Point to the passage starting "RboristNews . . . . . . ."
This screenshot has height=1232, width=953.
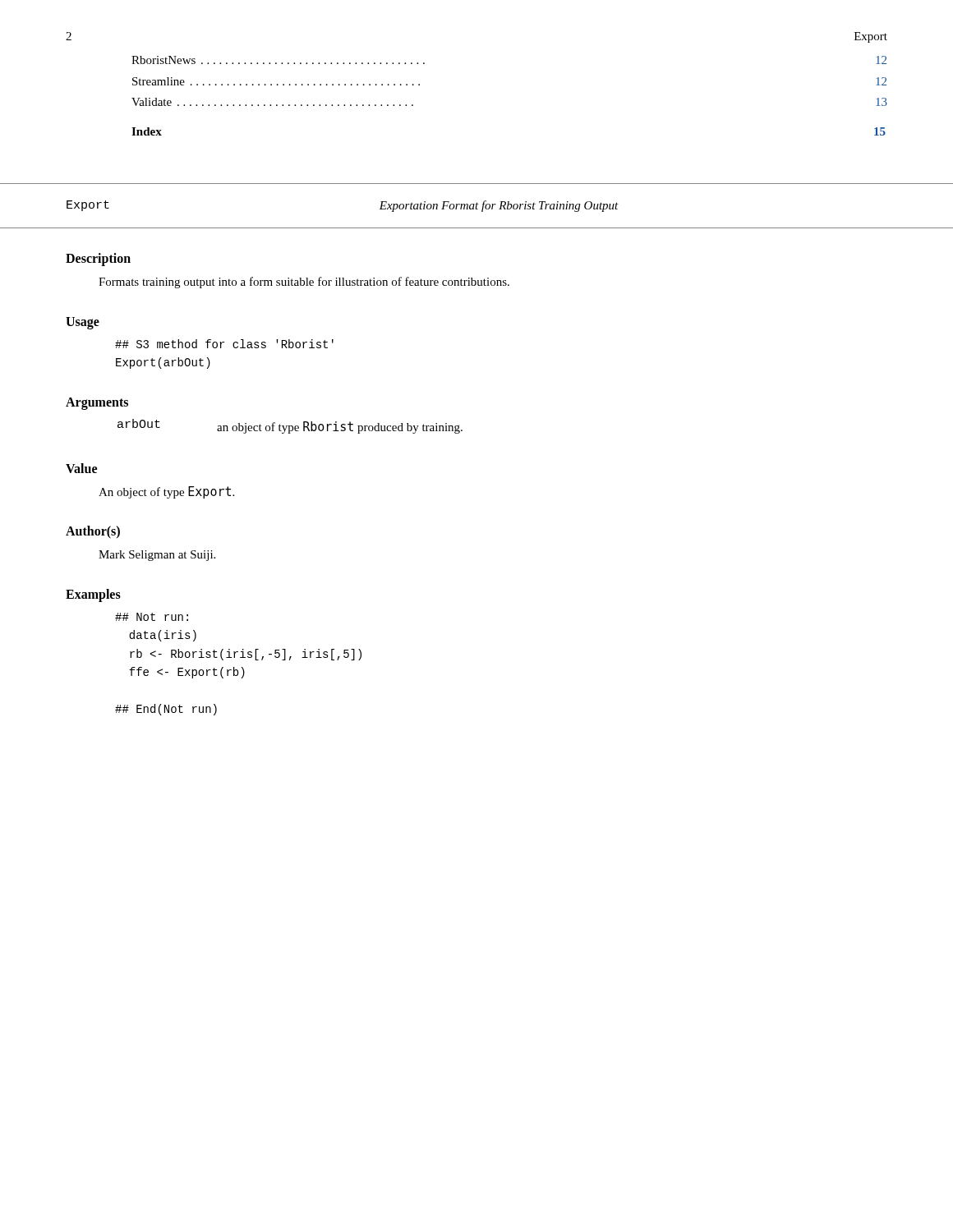163,60
